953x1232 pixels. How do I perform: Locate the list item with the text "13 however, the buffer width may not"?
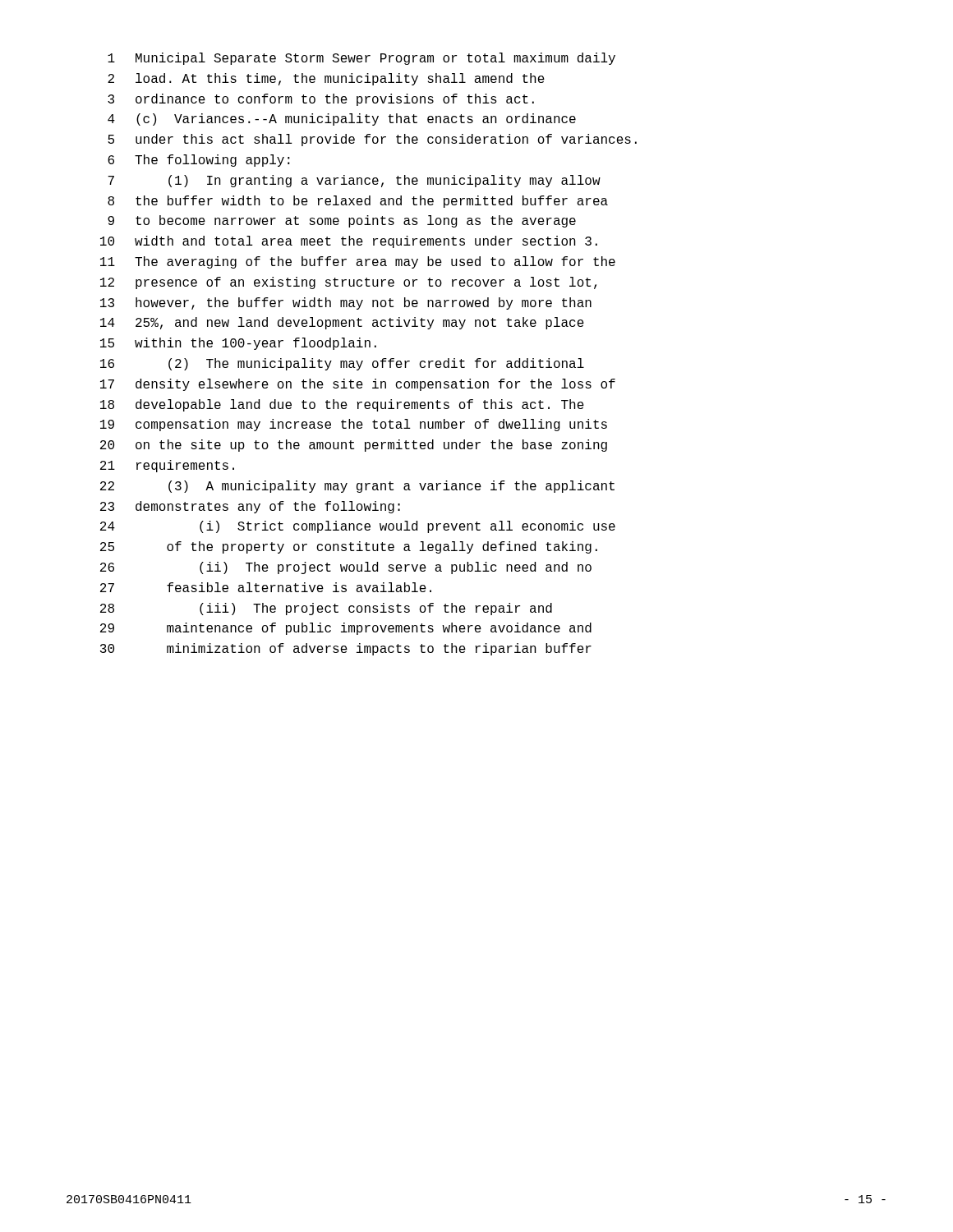[x=476, y=304]
